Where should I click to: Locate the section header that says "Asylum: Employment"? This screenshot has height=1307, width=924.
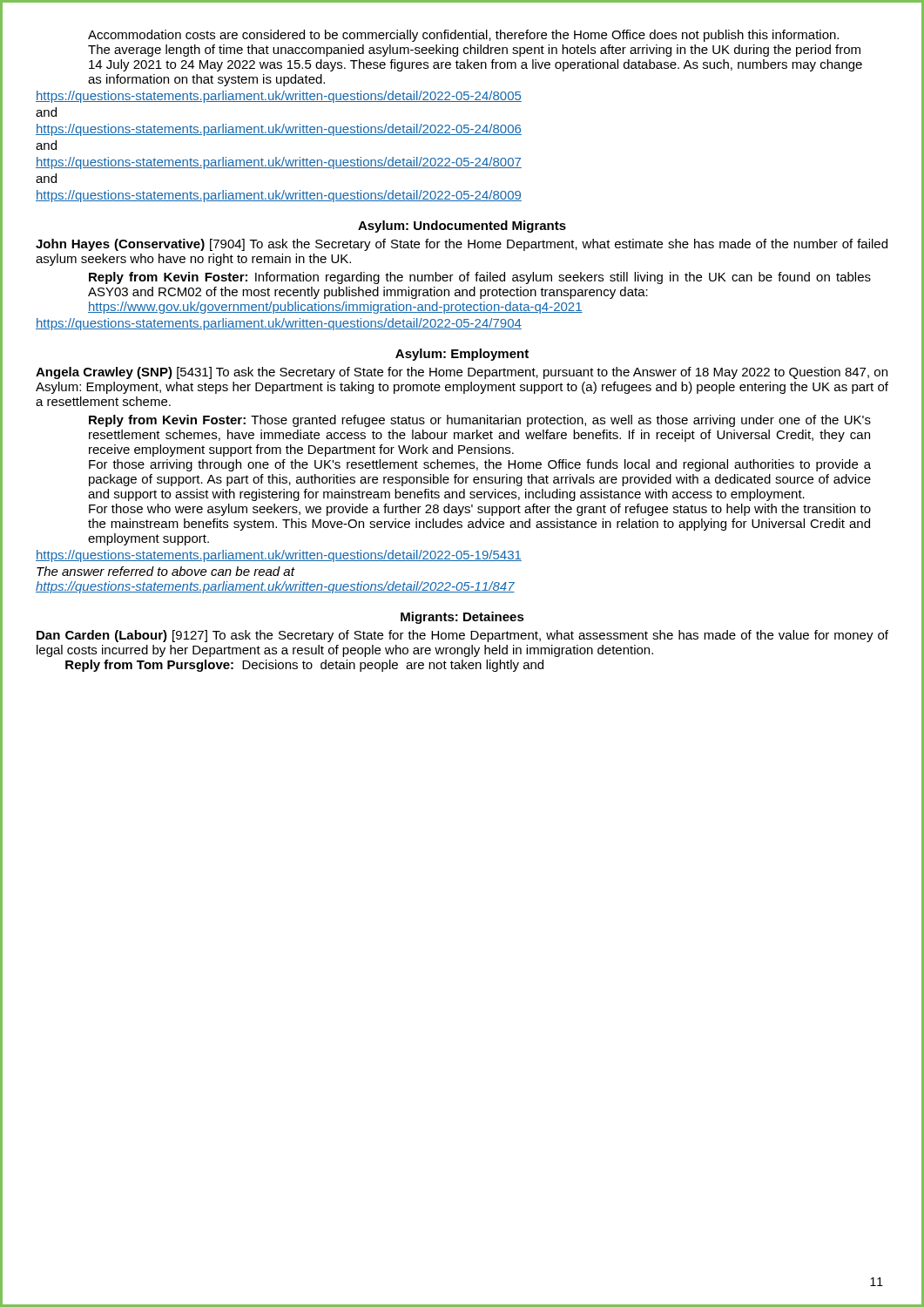point(462,353)
